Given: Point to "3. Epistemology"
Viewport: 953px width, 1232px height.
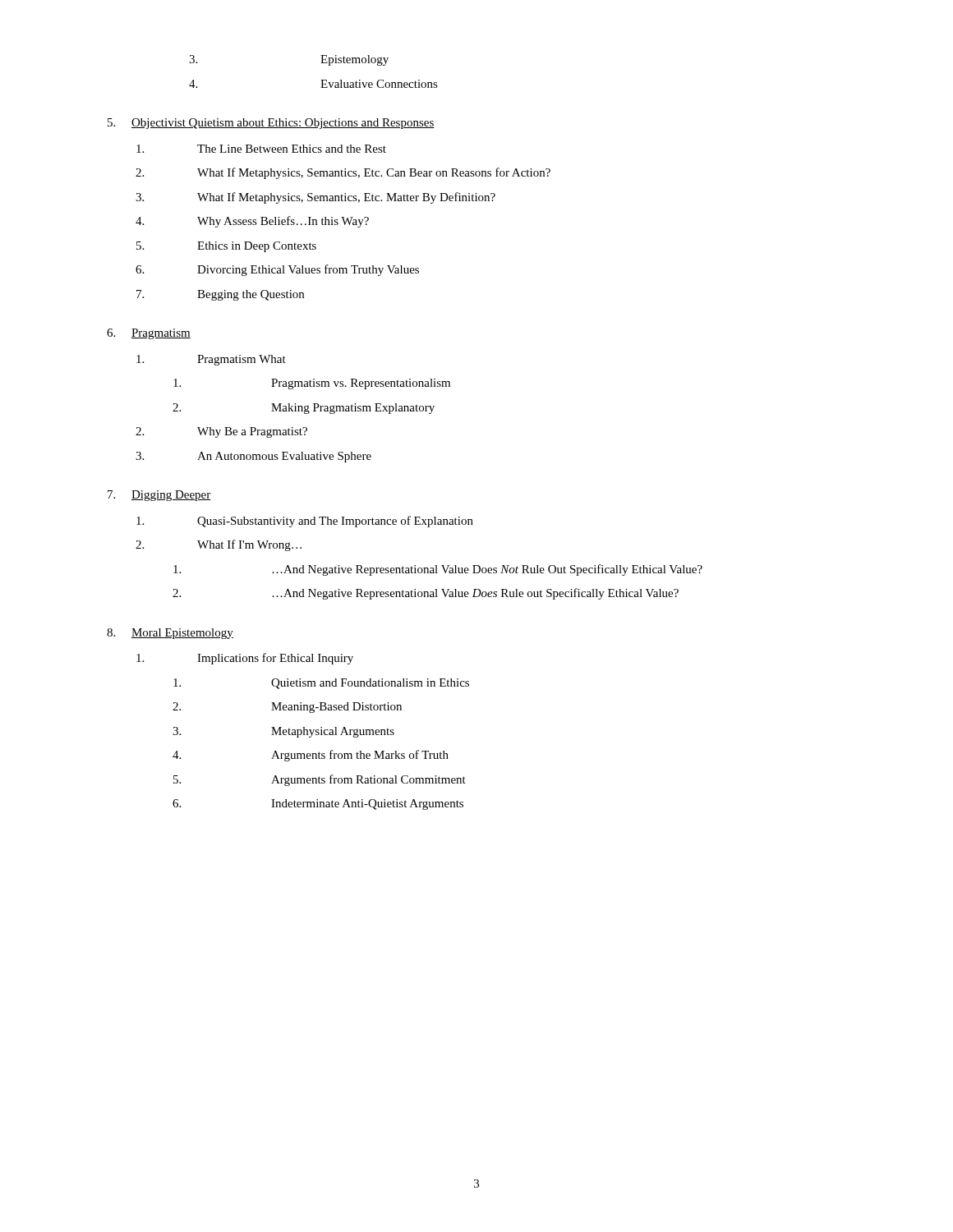Looking at the screenshot, I should tap(192, 59).
